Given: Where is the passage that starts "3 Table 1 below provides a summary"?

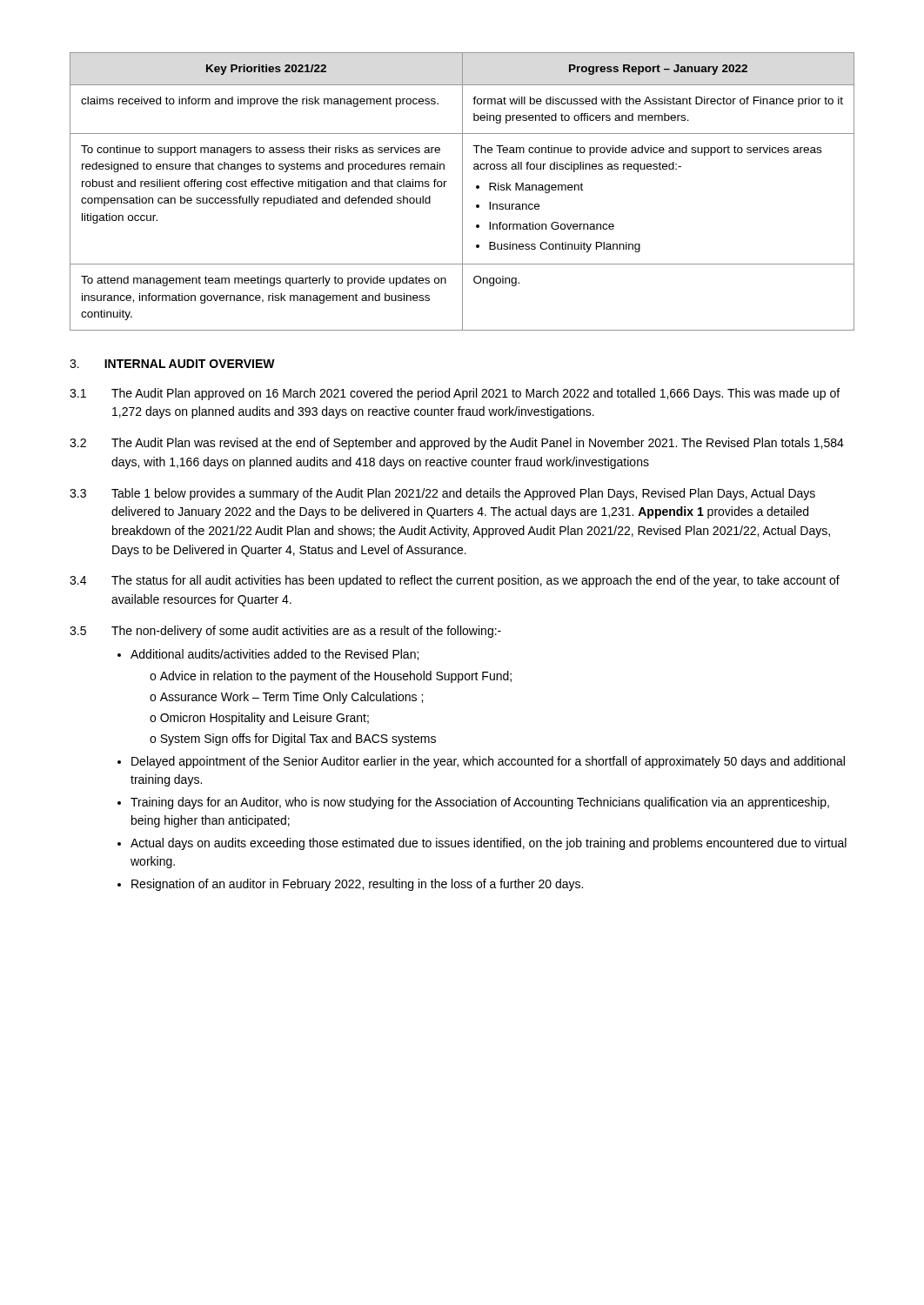Looking at the screenshot, I should (x=462, y=522).
